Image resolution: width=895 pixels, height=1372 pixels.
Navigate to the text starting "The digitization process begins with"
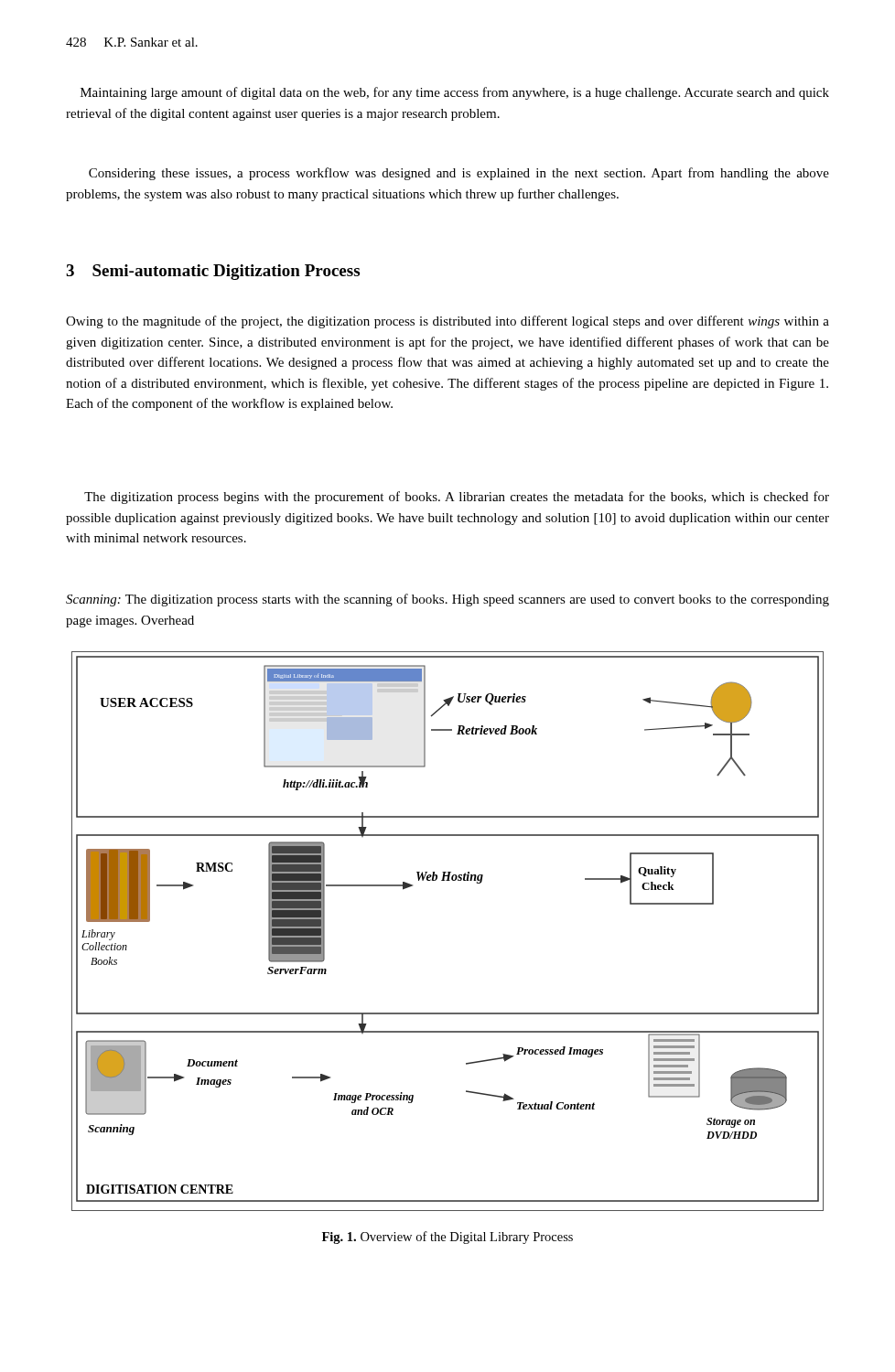(x=448, y=517)
